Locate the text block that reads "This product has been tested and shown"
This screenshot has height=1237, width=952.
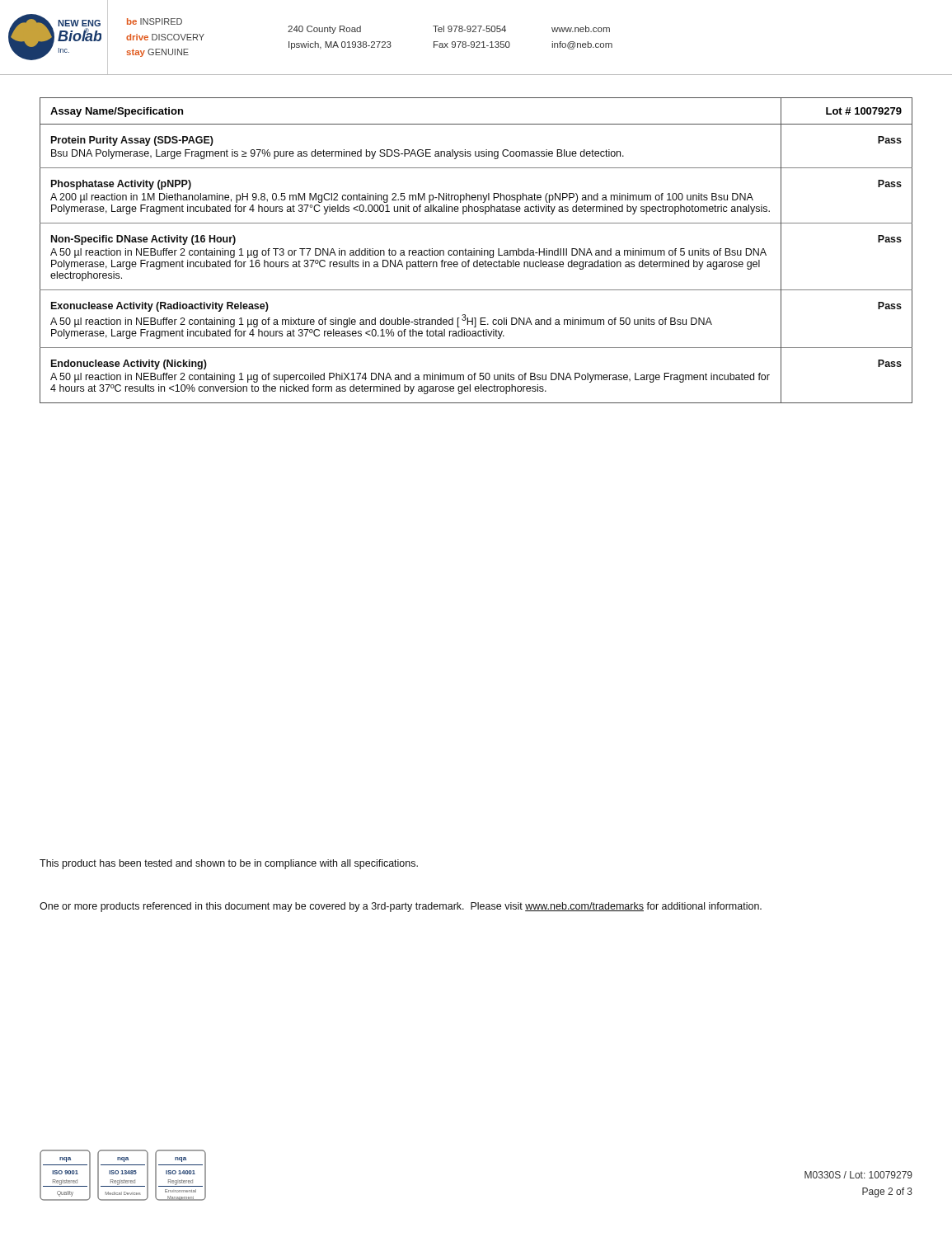tap(229, 863)
